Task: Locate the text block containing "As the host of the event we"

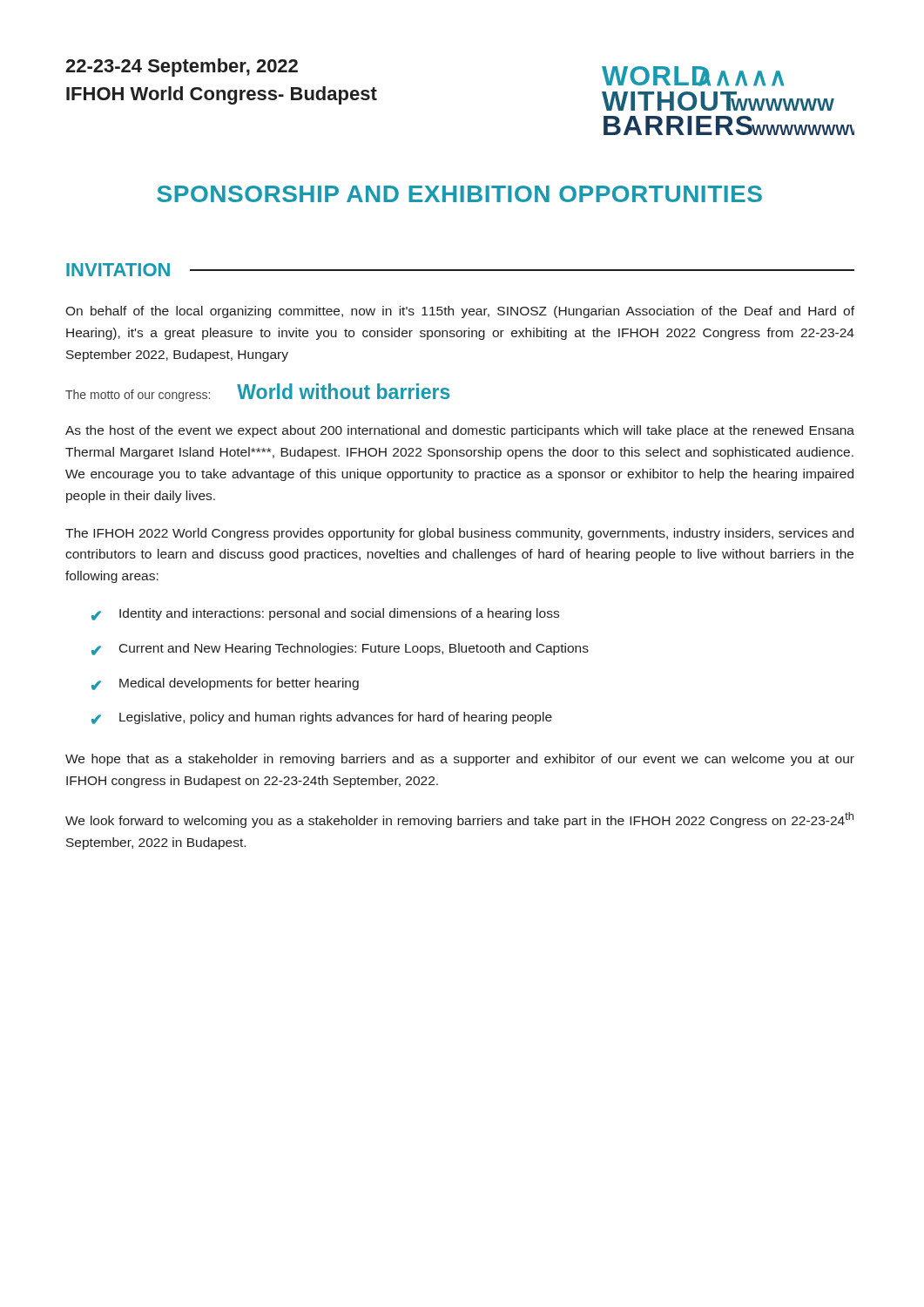Action: coord(460,463)
